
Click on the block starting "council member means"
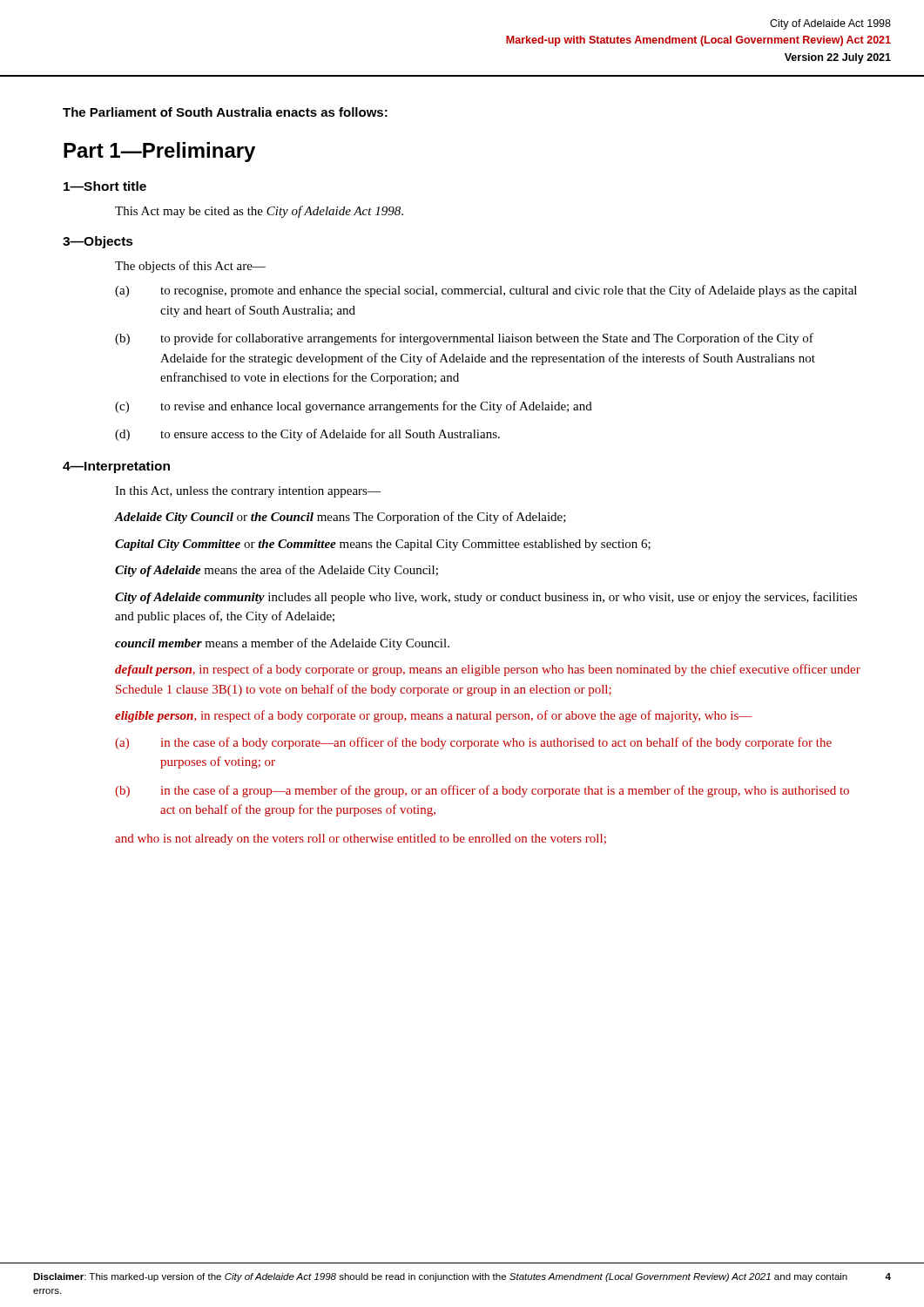tap(283, 643)
